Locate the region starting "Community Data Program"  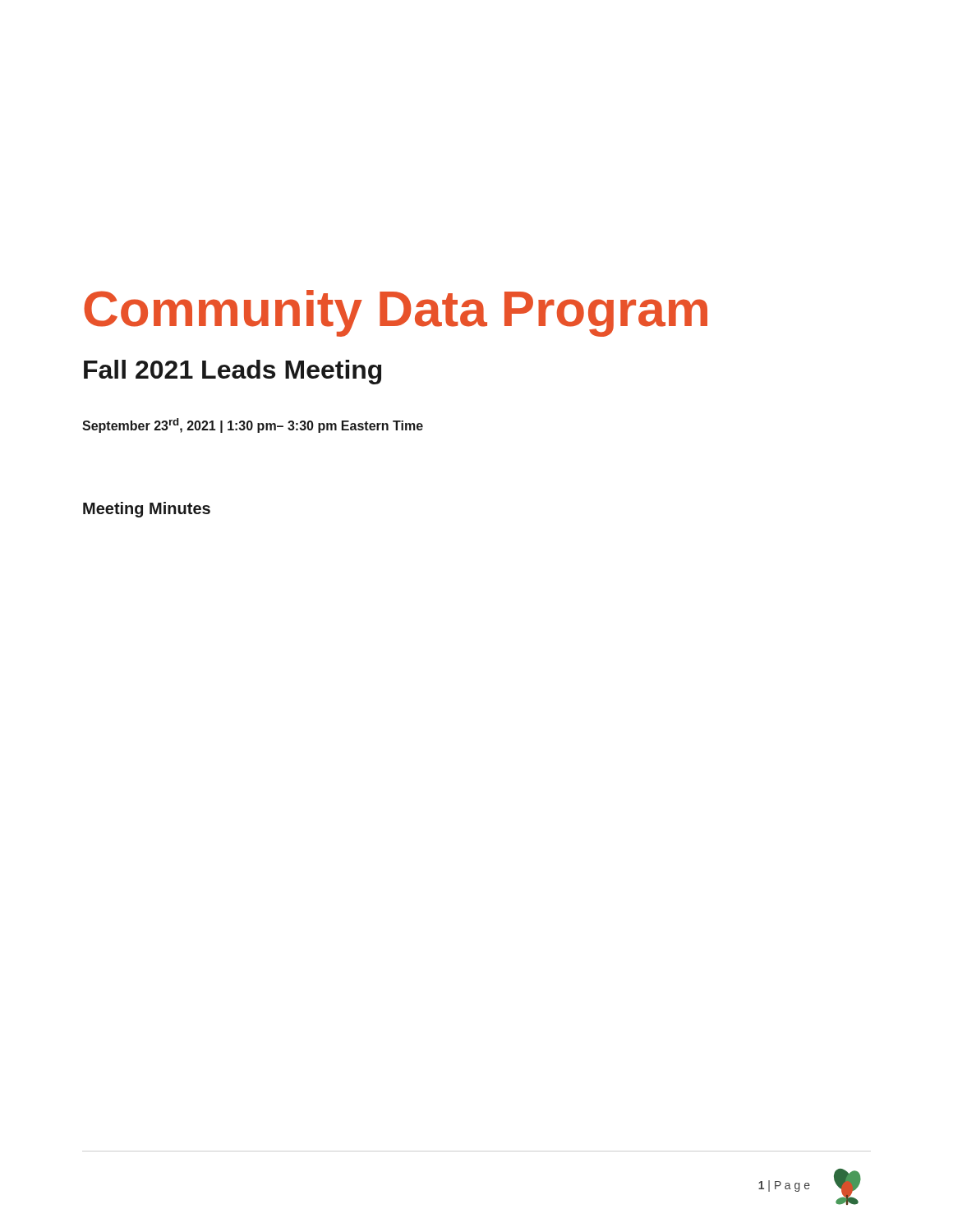[x=476, y=309]
